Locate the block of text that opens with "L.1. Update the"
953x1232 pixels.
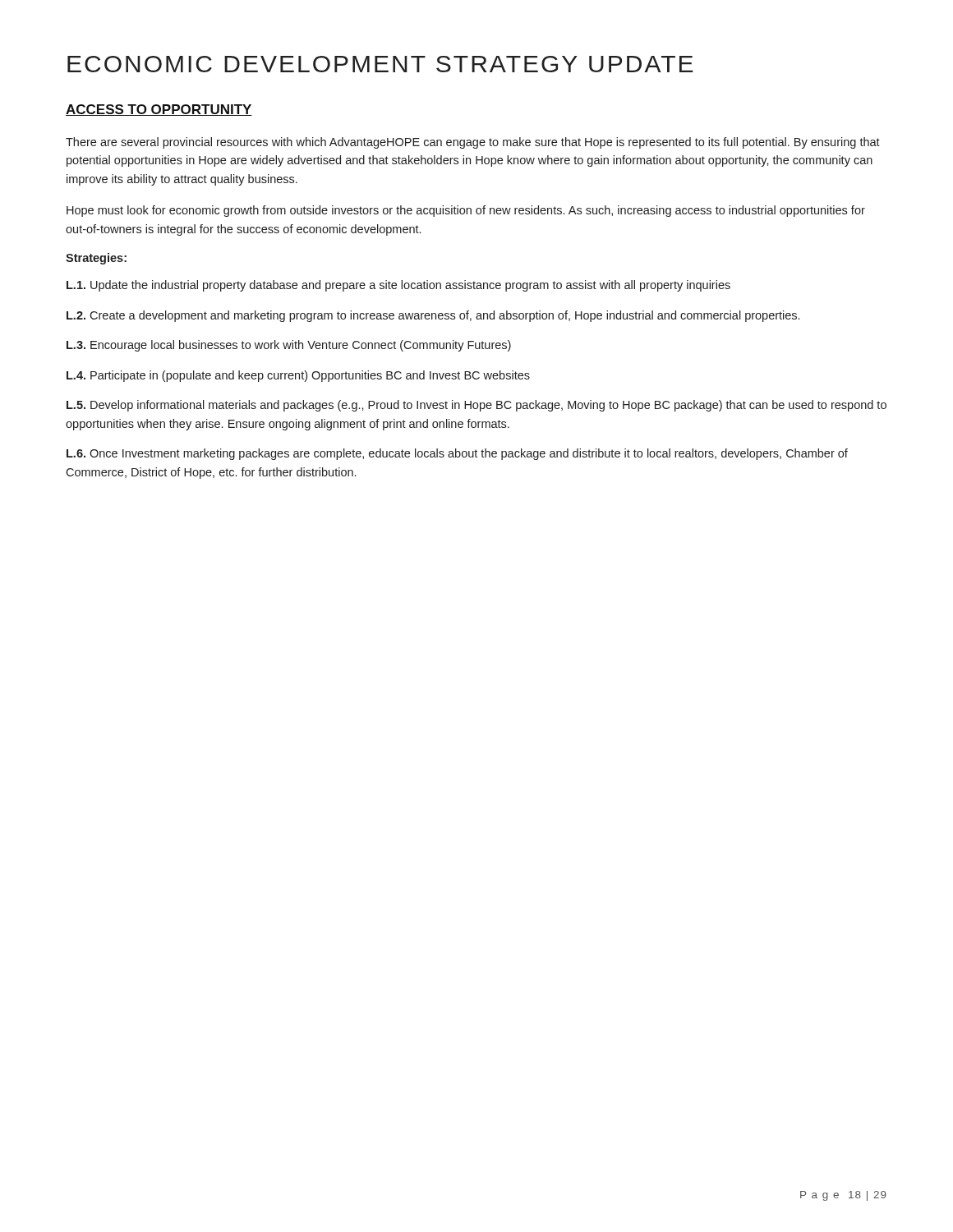point(398,285)
